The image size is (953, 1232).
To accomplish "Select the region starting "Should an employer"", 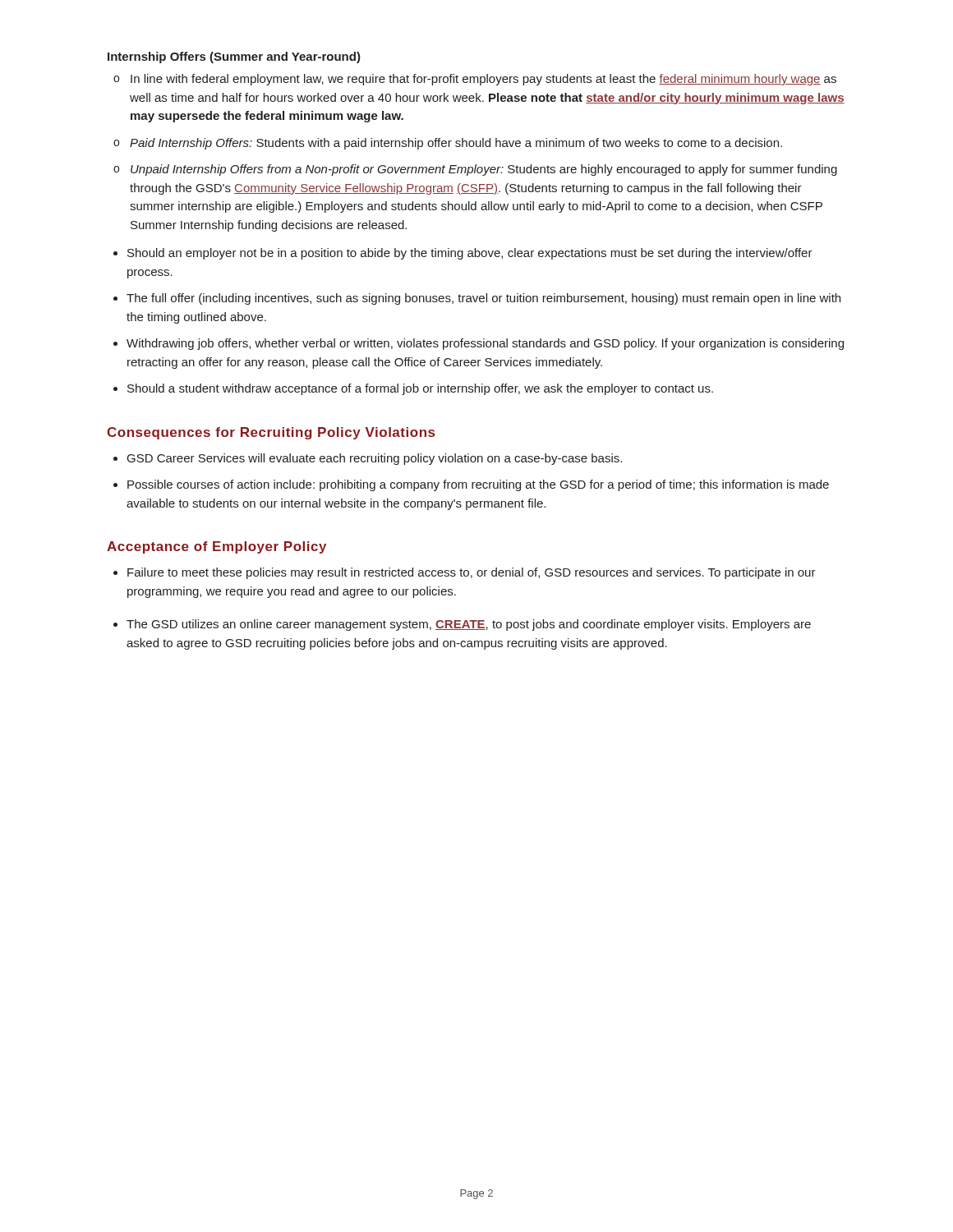I will [x=486, y=262].
